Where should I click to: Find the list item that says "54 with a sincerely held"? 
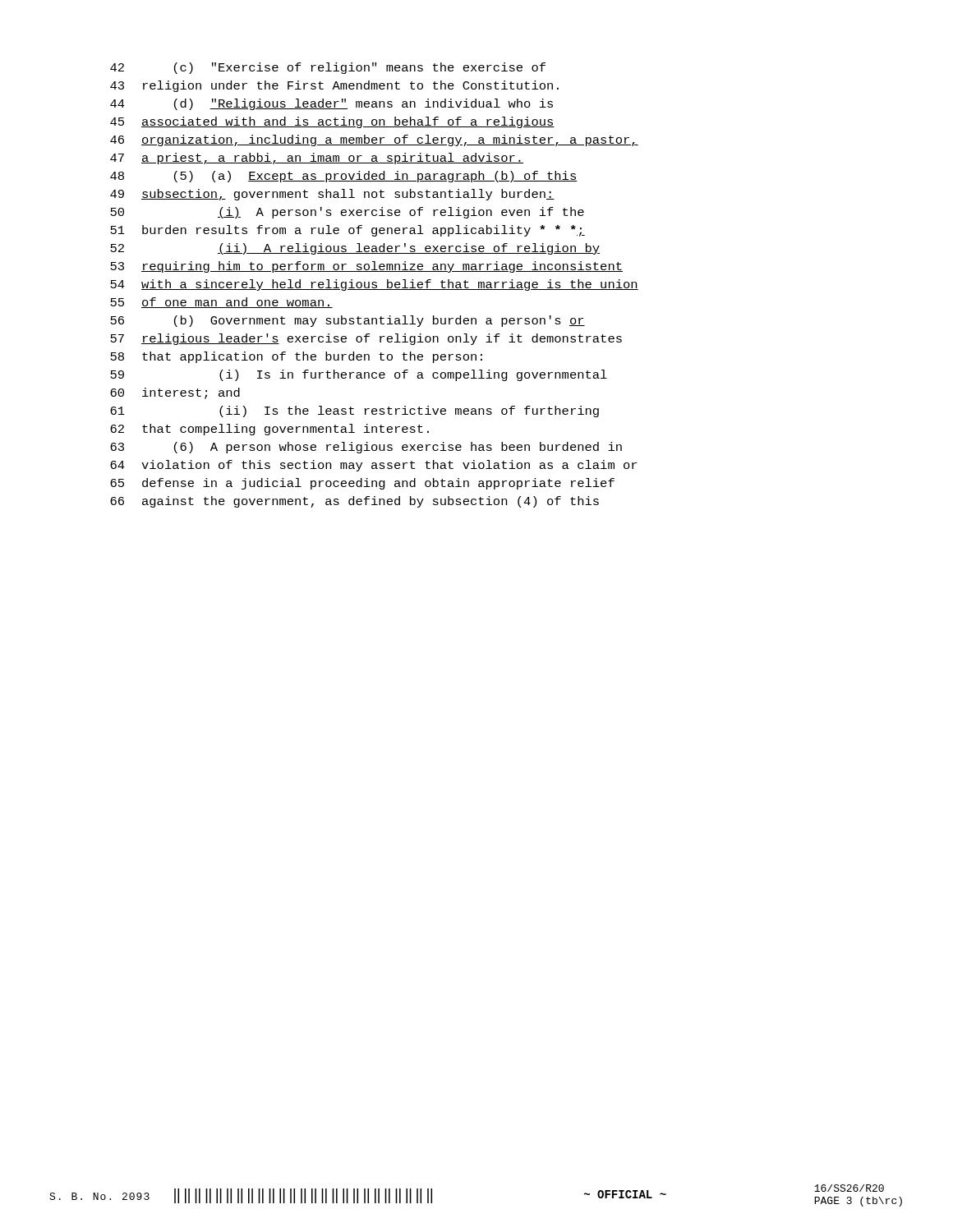(x=360, y=285)
